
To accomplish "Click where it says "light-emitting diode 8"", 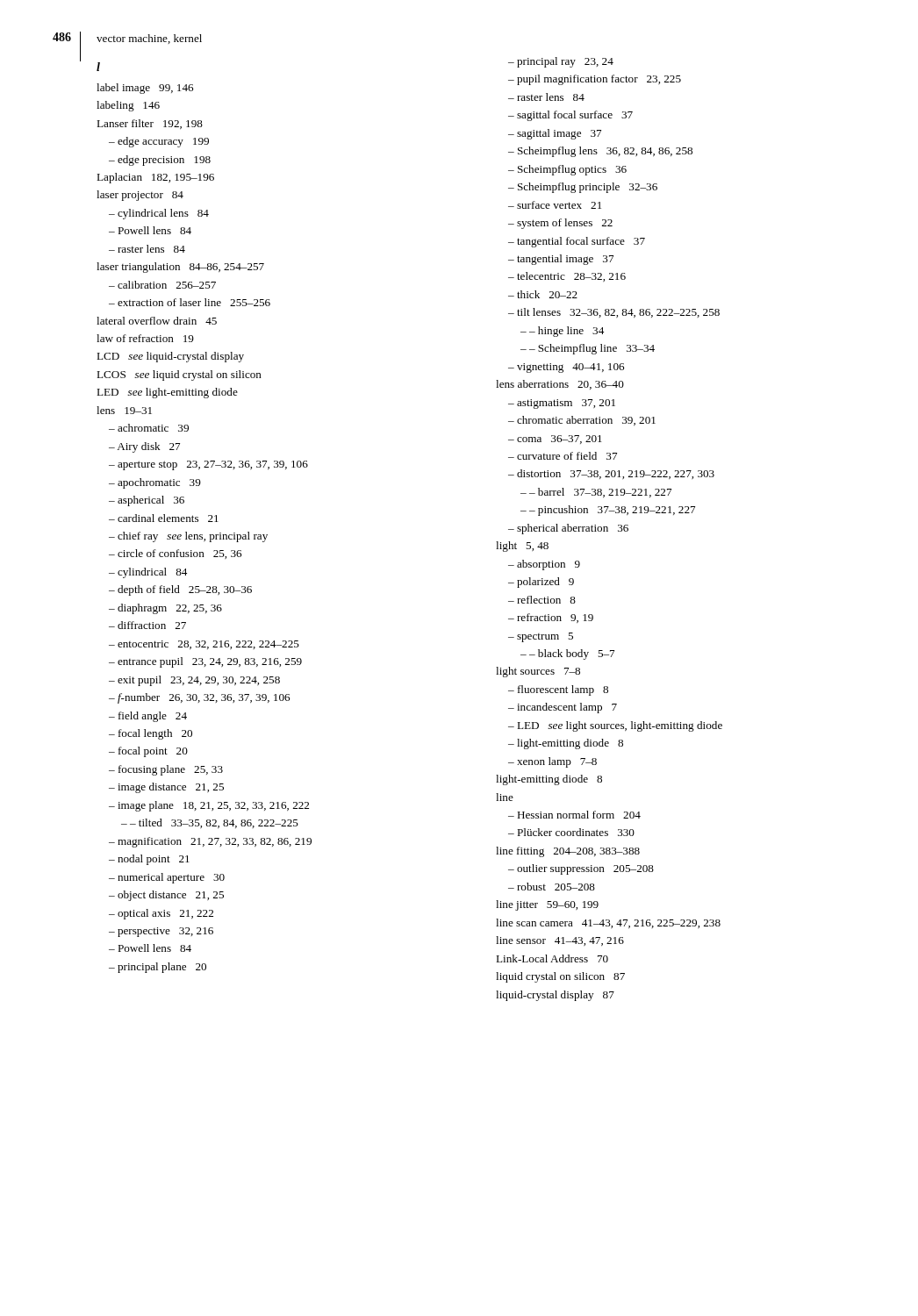I will pos(549,779).
